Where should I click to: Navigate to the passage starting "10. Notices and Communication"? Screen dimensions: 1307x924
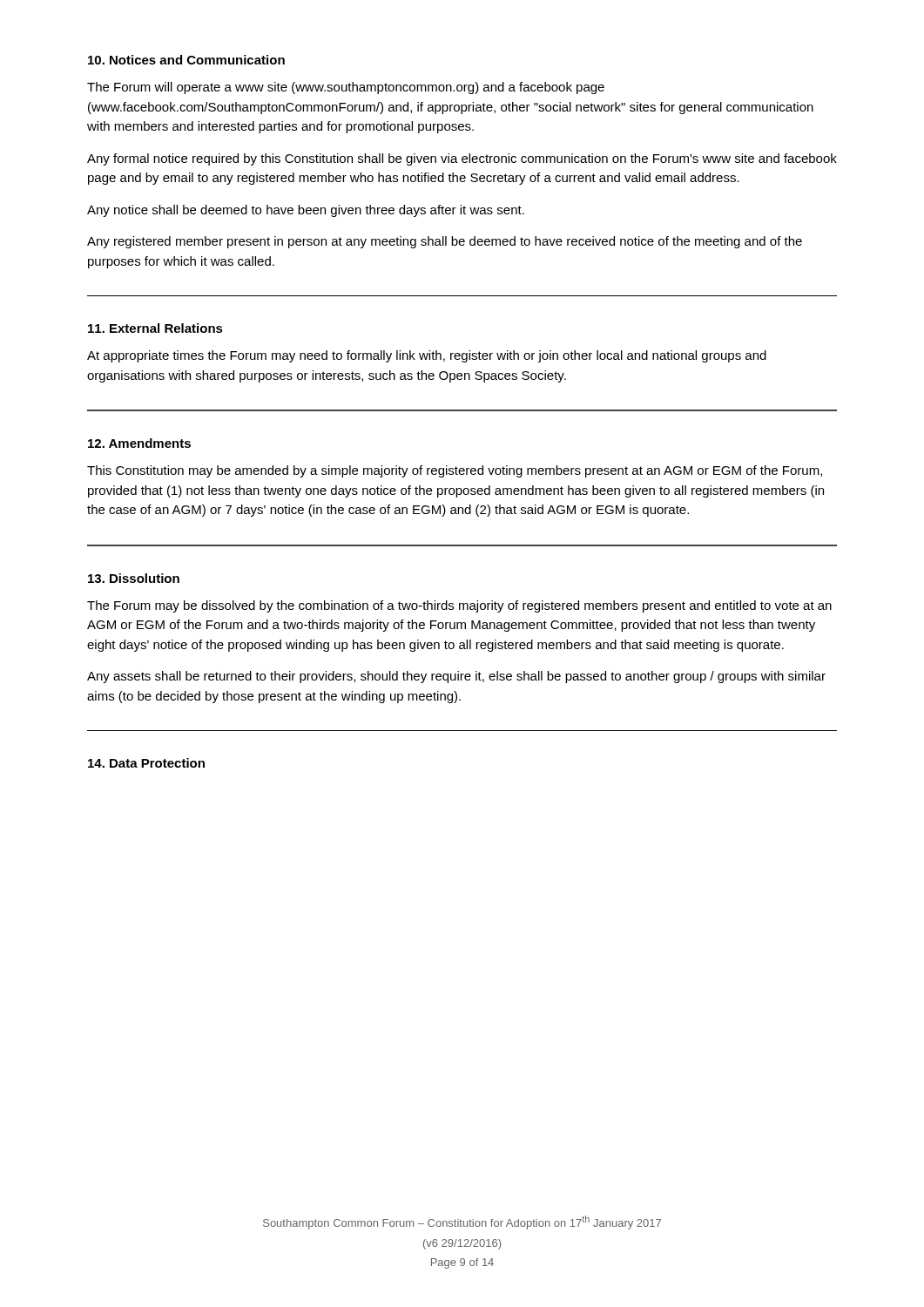(x=186, y=60)
